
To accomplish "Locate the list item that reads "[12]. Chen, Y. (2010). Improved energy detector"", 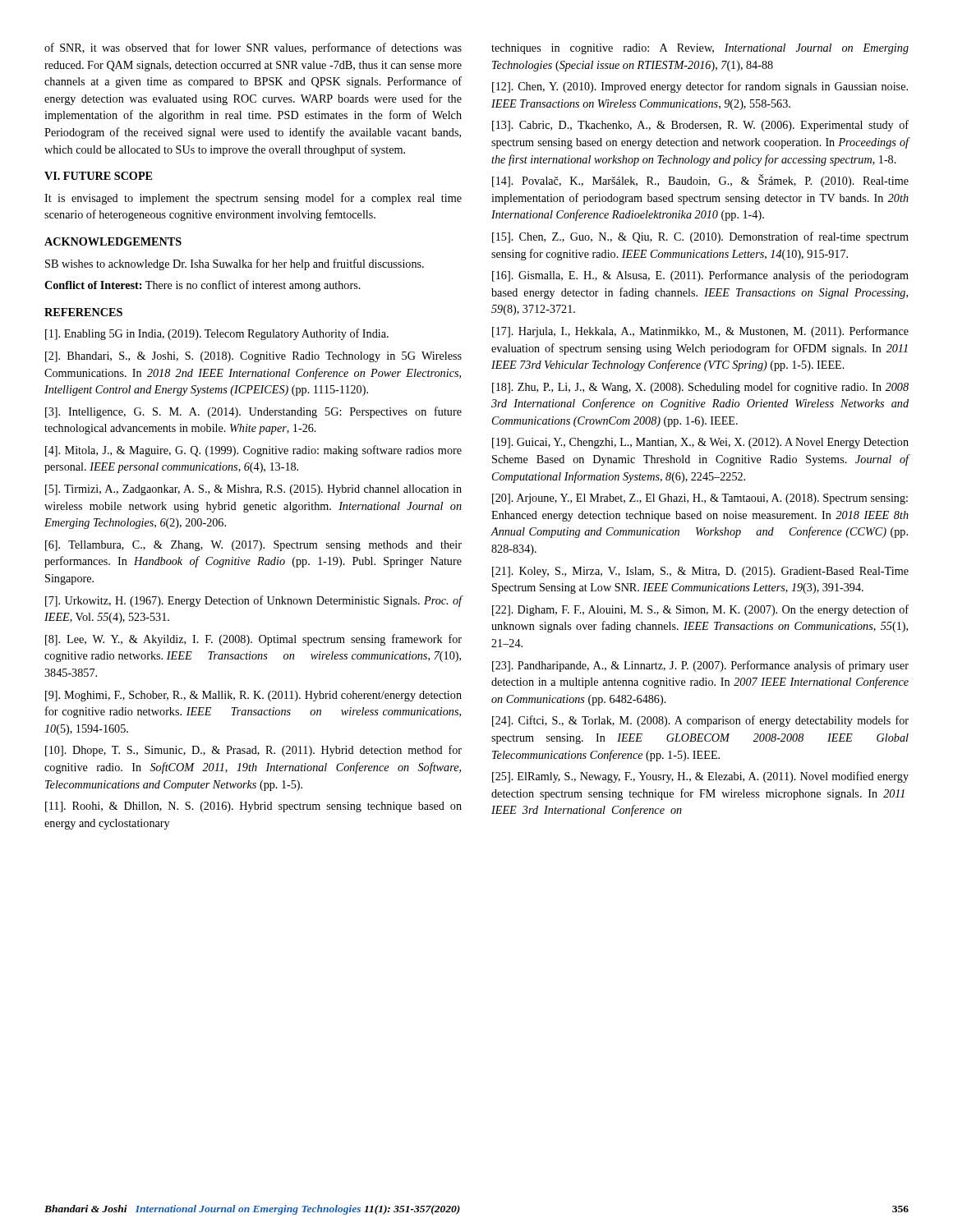I will (x=700, y=95).
